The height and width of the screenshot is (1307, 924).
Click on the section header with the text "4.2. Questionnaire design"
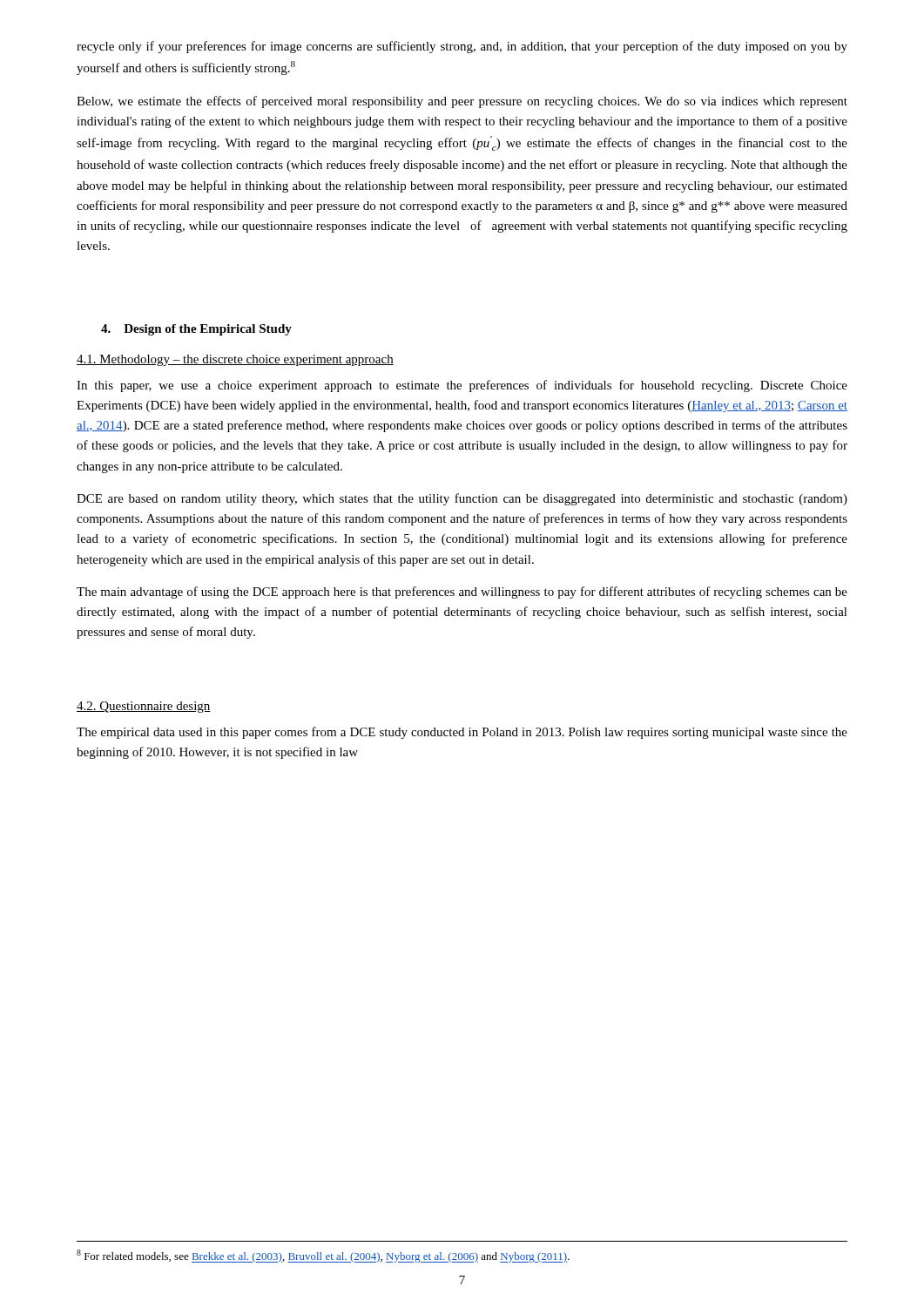[x=144, y=707]
